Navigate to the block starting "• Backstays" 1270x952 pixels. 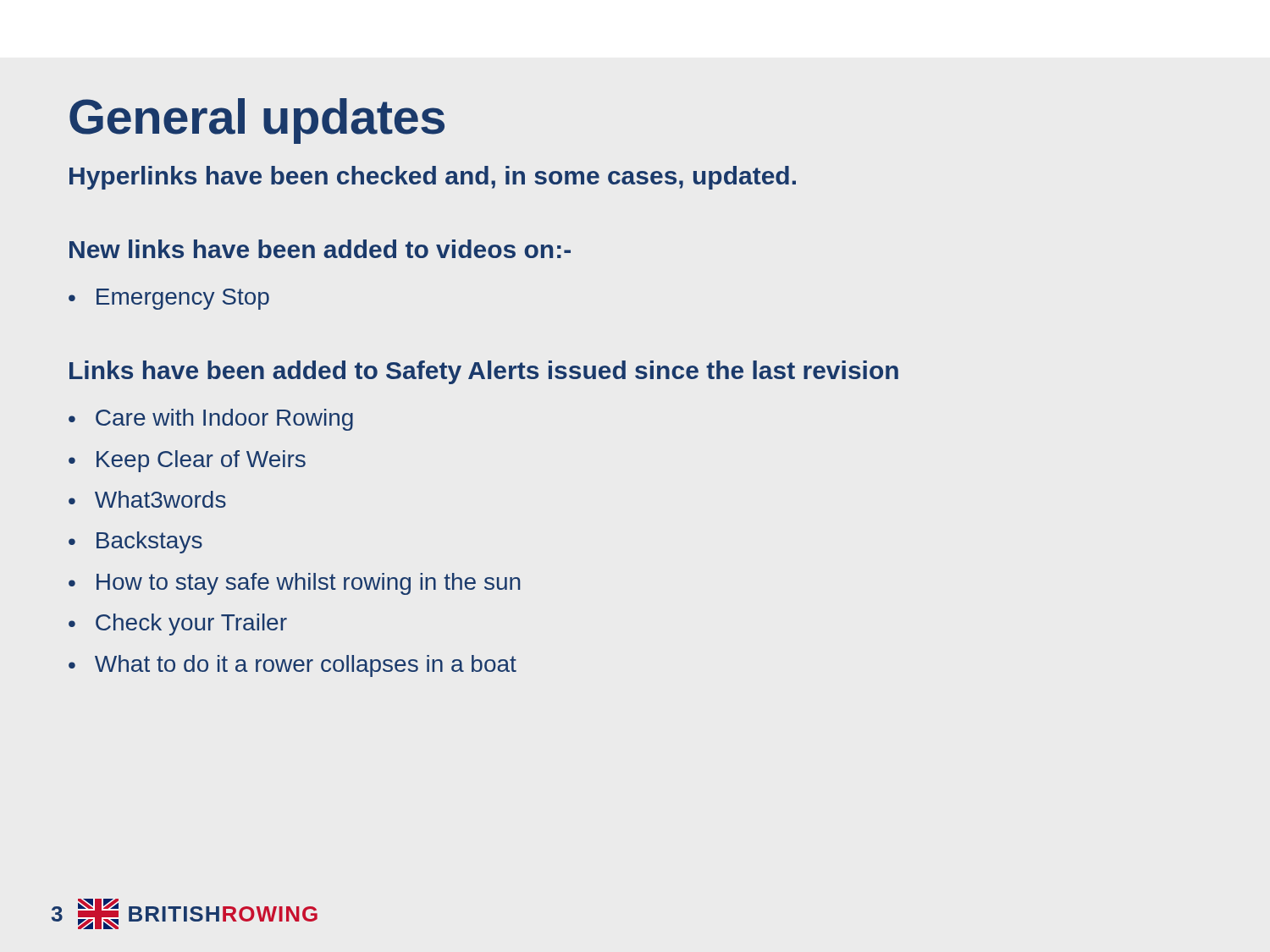[x=135, y=541]
